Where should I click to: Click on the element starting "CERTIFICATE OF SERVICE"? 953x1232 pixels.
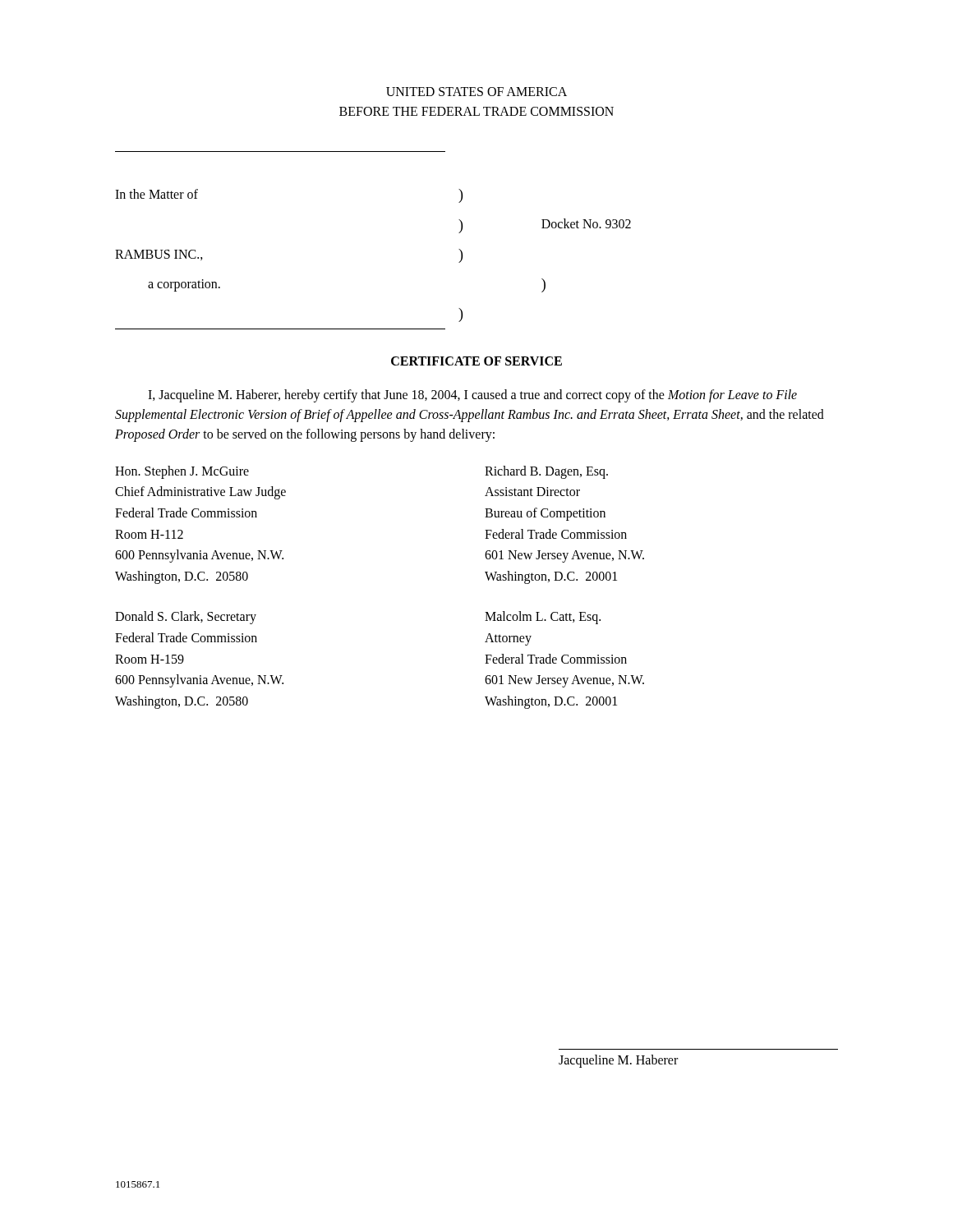tap(476, 361)
